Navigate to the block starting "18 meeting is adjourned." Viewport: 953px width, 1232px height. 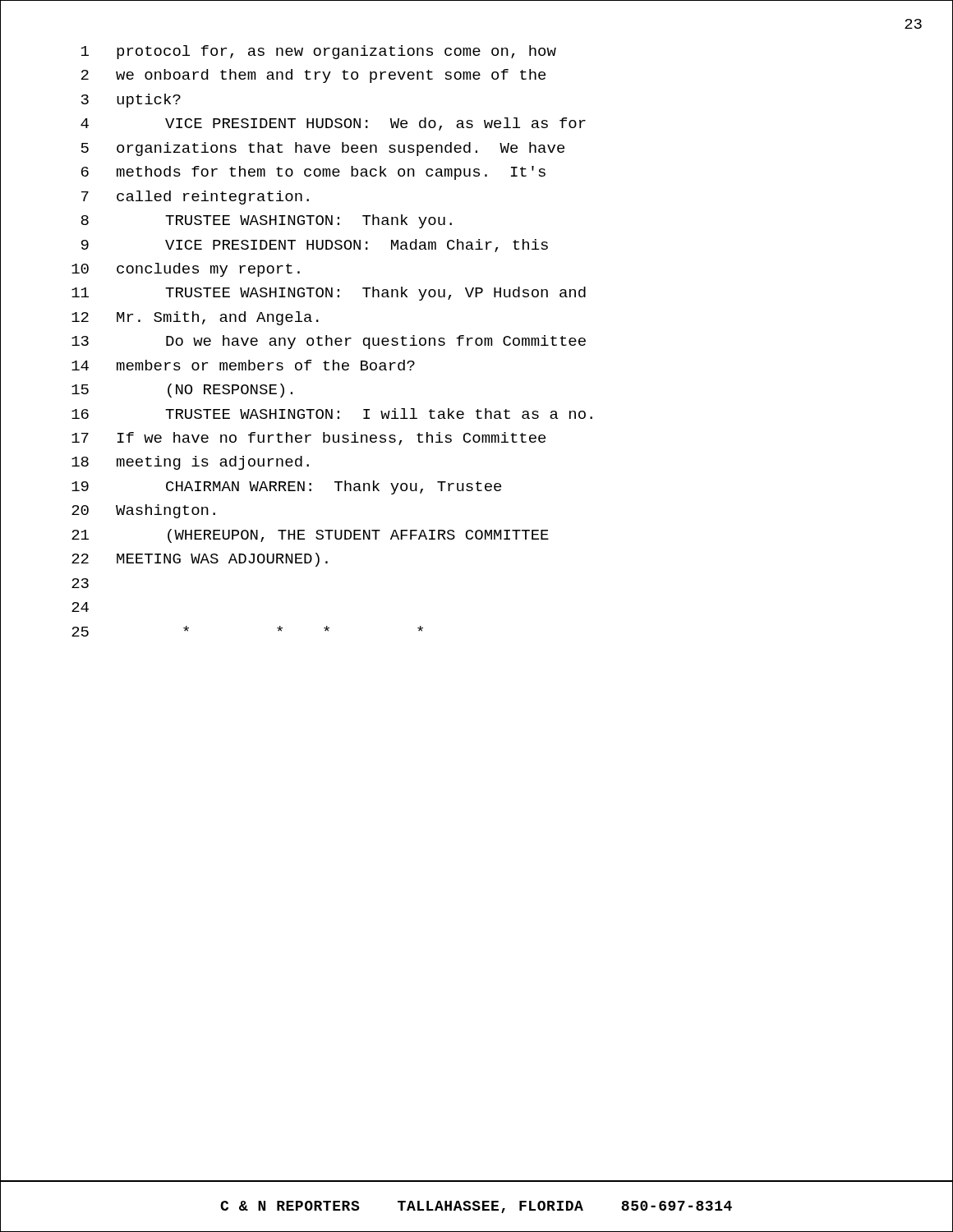click(x=190, y=463)
